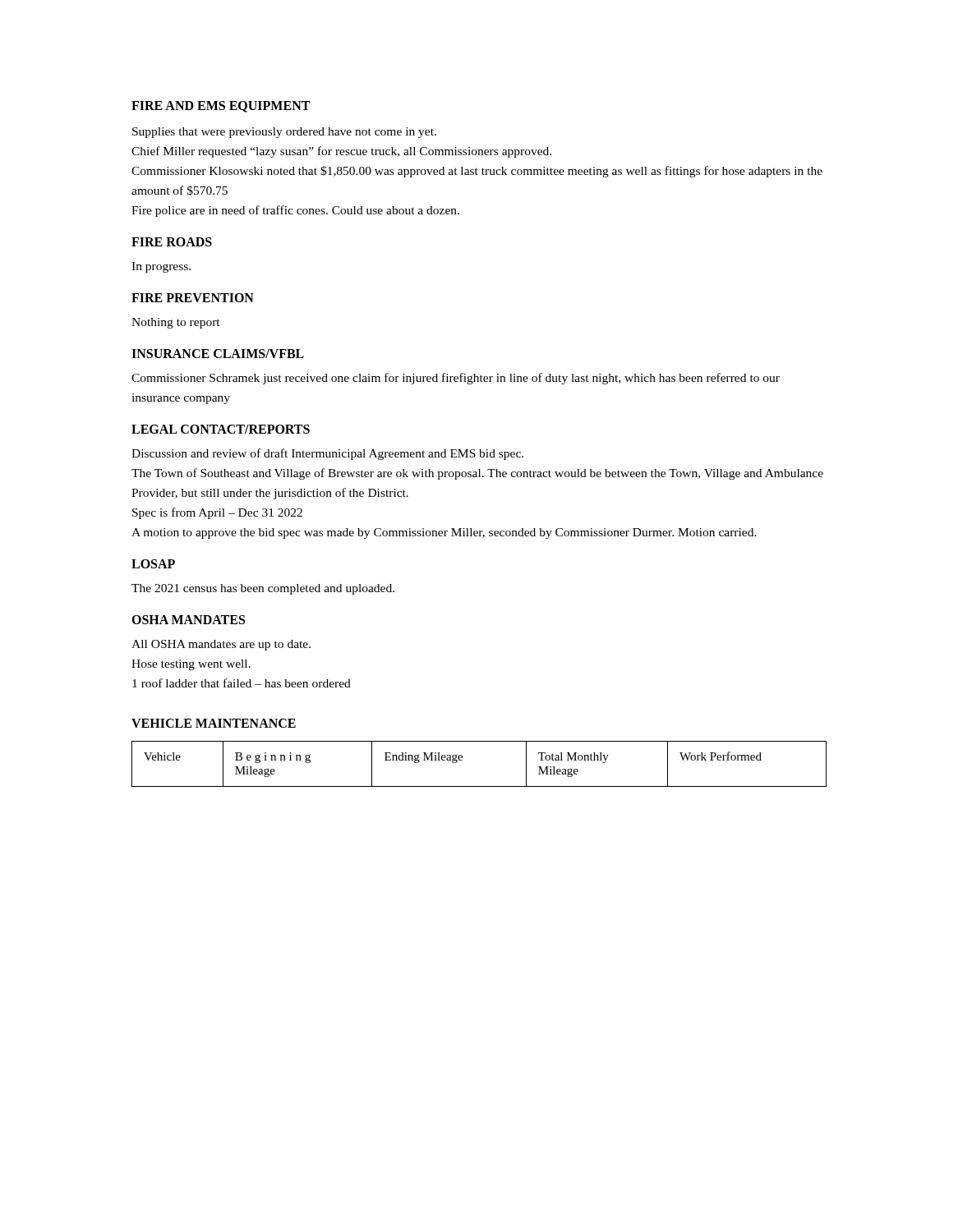Locate the text block with the text "Commissioner Schramek just received one claim for"
This screenshot has height=1232, width=958.
pyautogui.click(x=456, y=387)
